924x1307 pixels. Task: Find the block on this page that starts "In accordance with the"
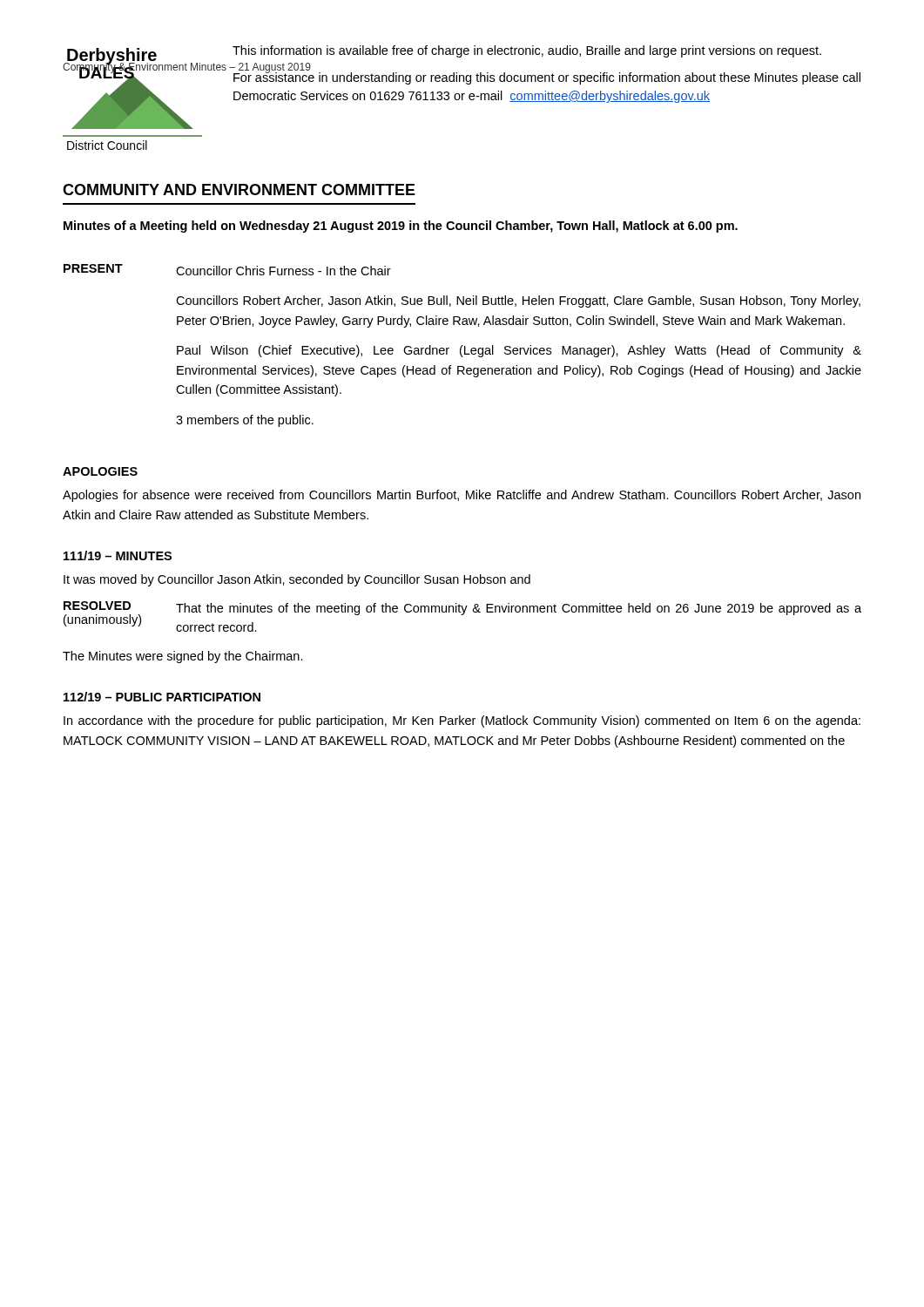[x=462, y=730]
